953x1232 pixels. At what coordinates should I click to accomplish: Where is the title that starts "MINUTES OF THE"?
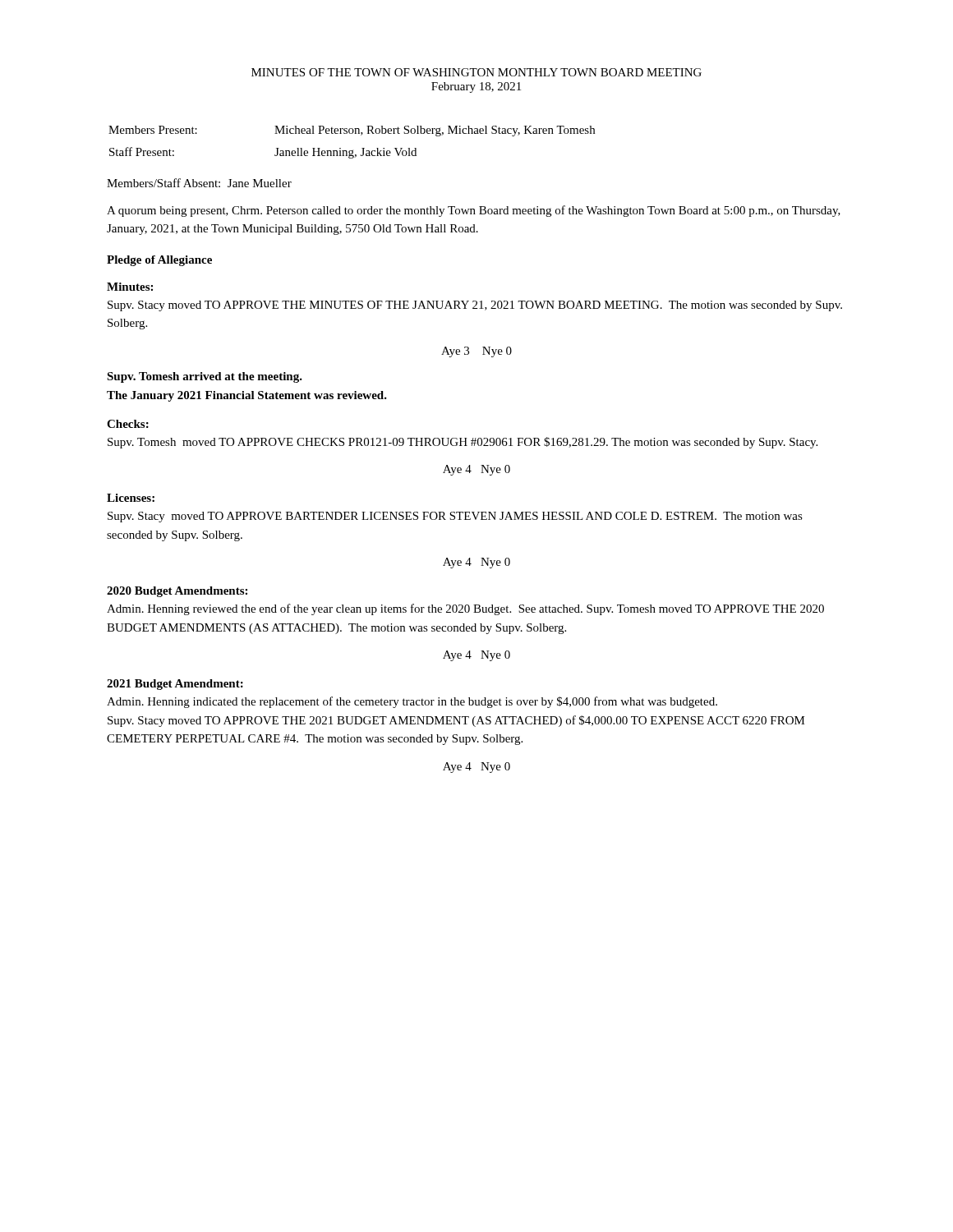476,80
